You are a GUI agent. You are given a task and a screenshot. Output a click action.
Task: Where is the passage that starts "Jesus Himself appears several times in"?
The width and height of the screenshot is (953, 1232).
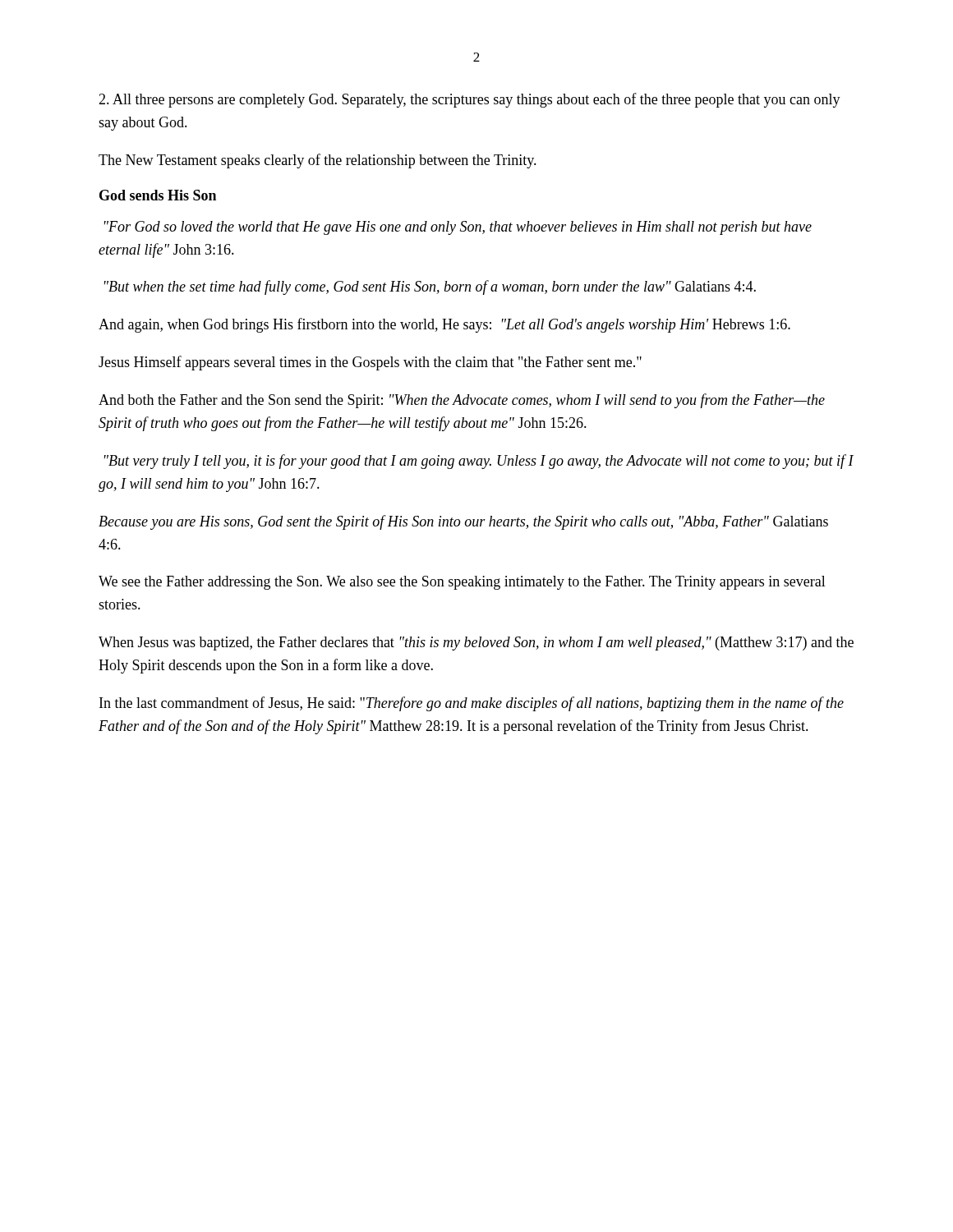tap(370, 362)
